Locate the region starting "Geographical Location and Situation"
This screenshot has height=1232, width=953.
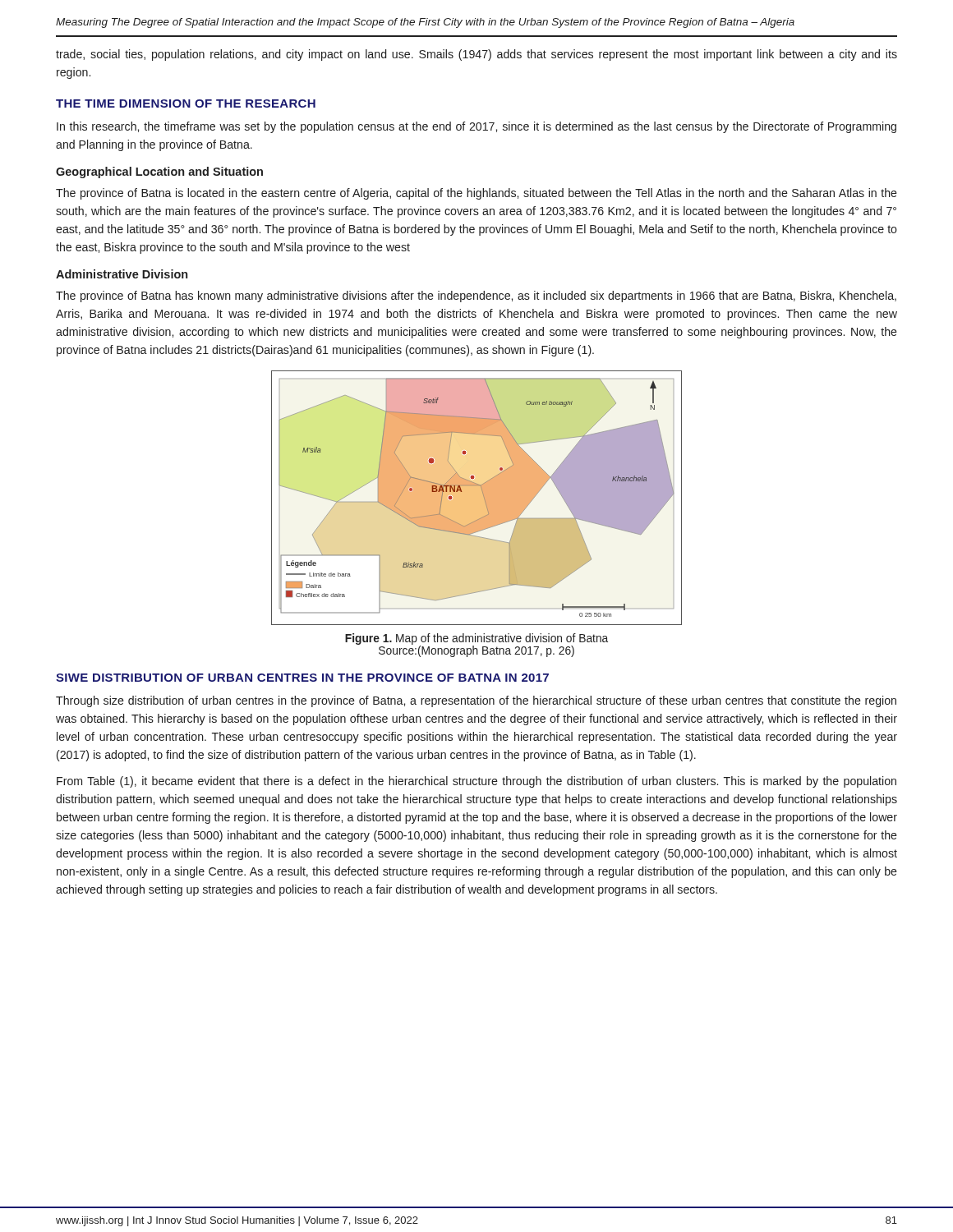[160, 172]
